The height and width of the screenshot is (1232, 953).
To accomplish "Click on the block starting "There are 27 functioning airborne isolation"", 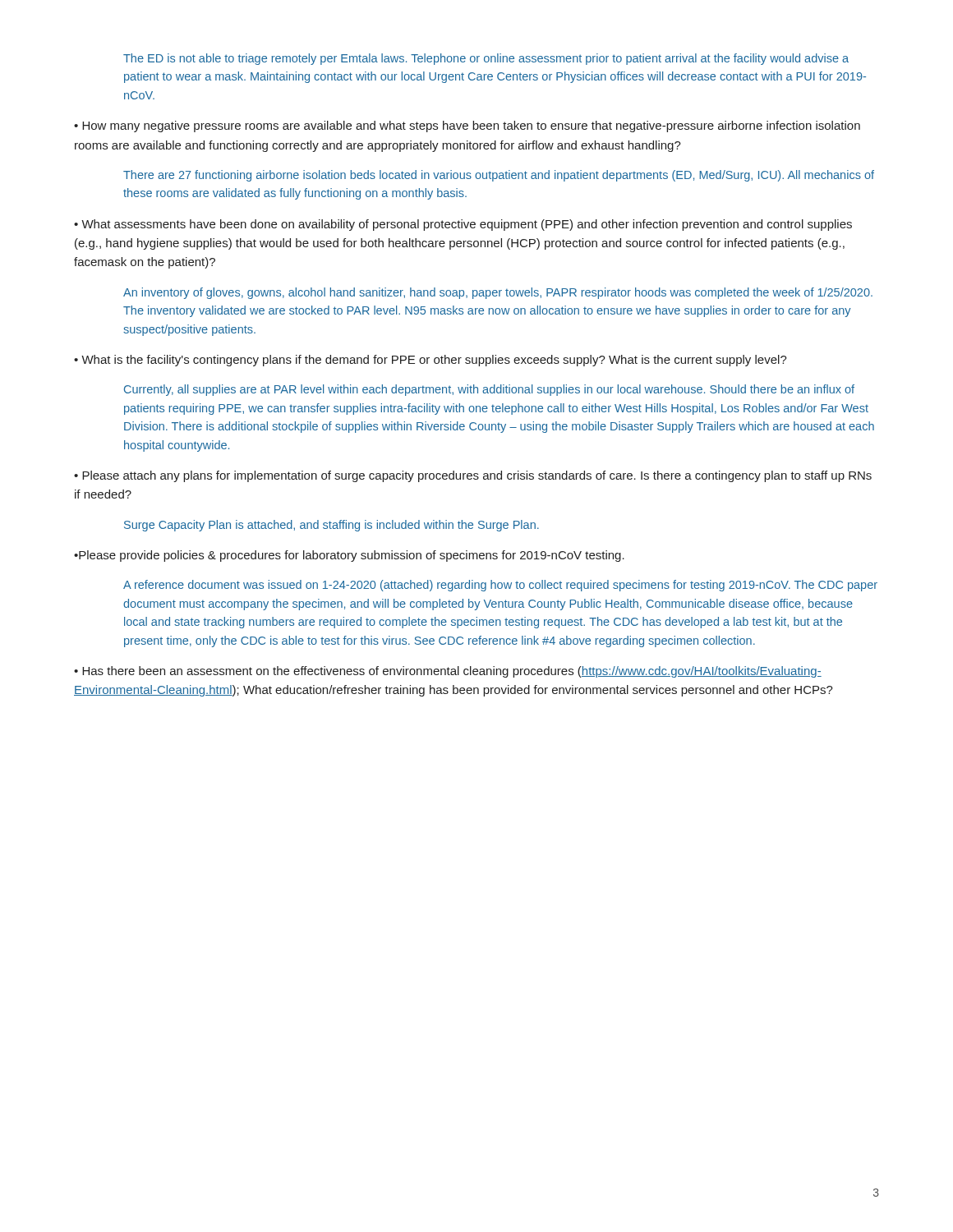I will pos(499,184).
